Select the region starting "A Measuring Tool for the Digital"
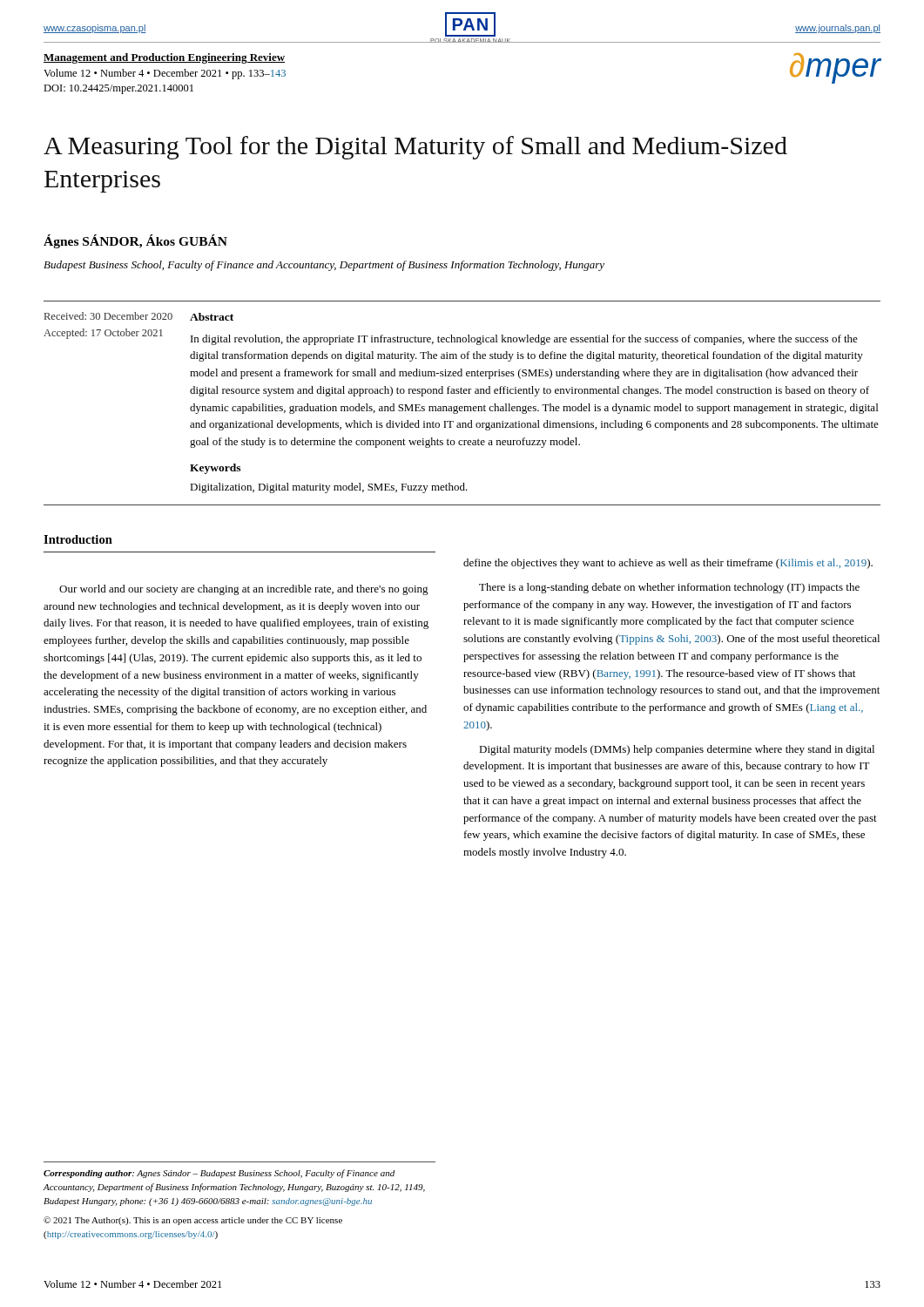This screenshot has height=1307, width=924. point(415,161)
